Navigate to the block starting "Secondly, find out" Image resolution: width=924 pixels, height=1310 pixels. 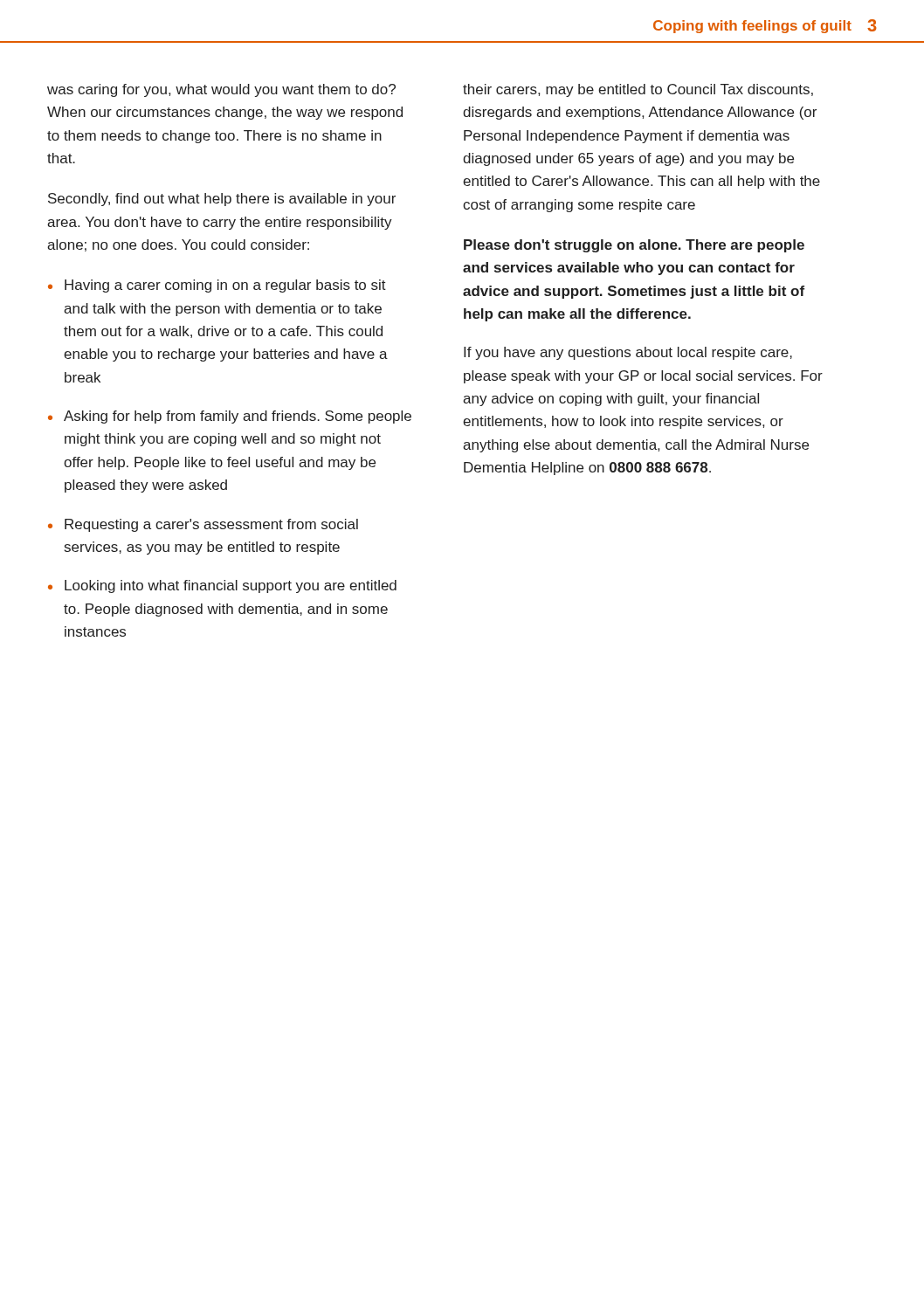(x=222, y=222)
